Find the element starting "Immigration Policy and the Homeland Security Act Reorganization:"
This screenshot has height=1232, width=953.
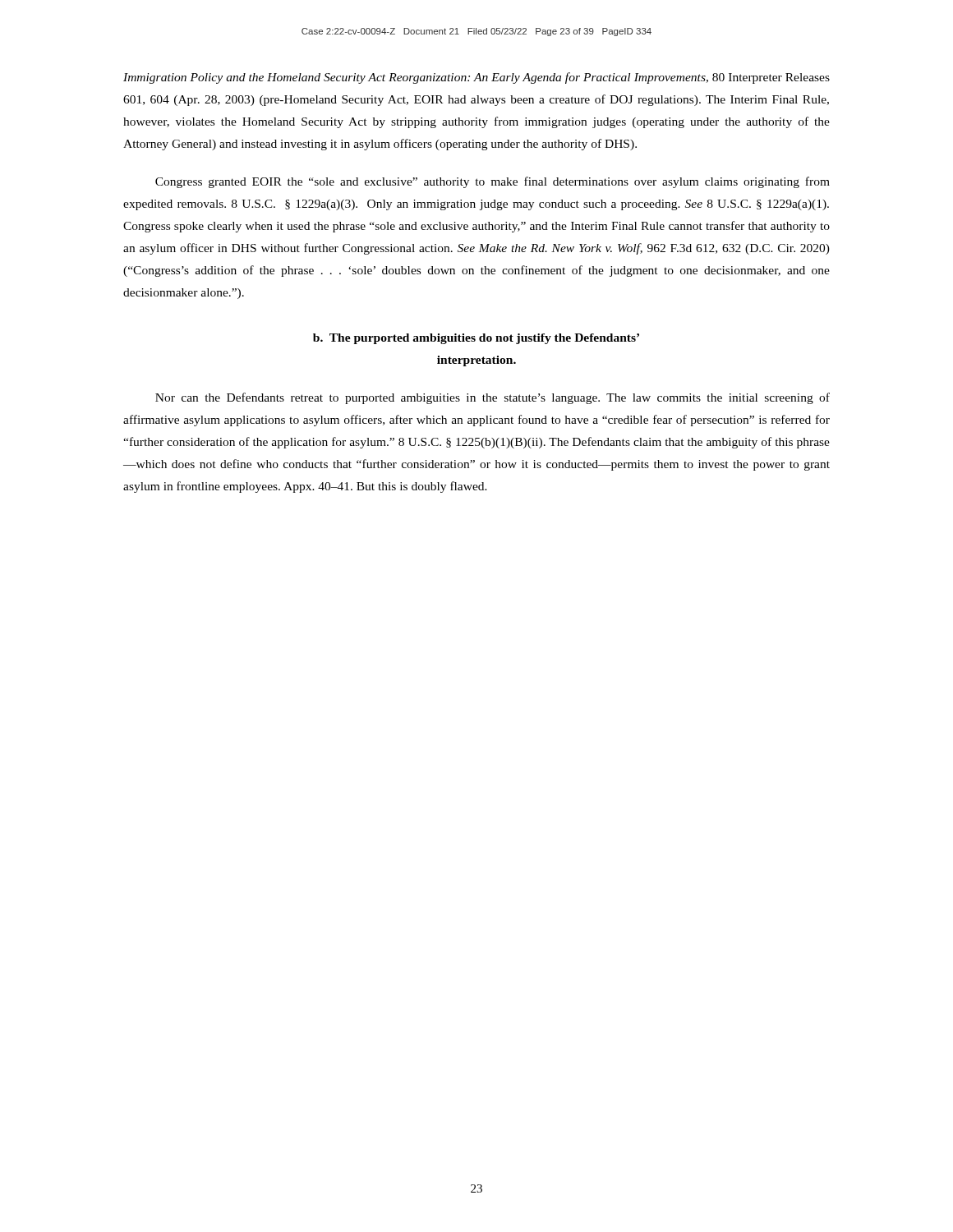coord(476,110)
